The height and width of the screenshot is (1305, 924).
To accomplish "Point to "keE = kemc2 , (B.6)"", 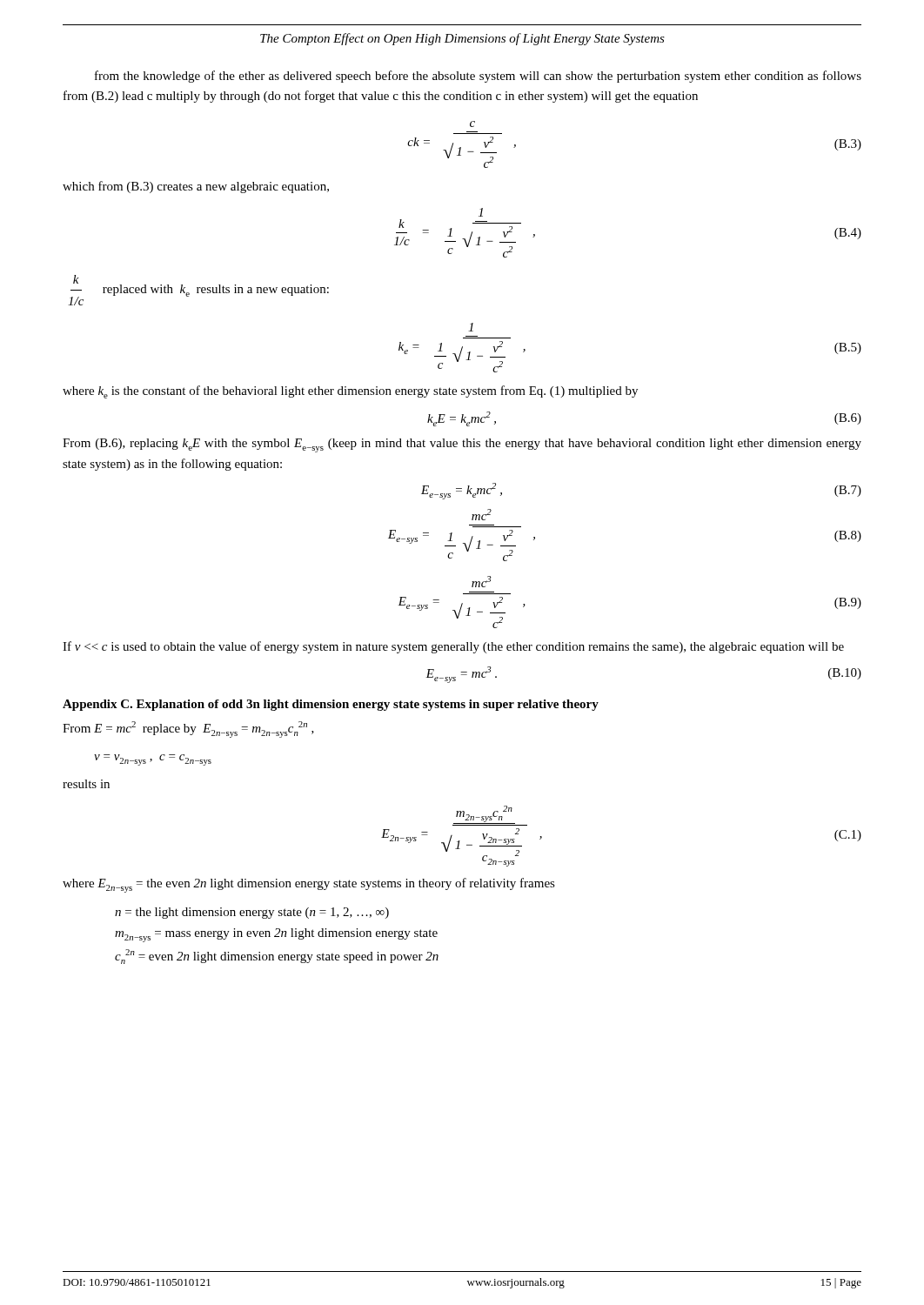I will [465, 418].
